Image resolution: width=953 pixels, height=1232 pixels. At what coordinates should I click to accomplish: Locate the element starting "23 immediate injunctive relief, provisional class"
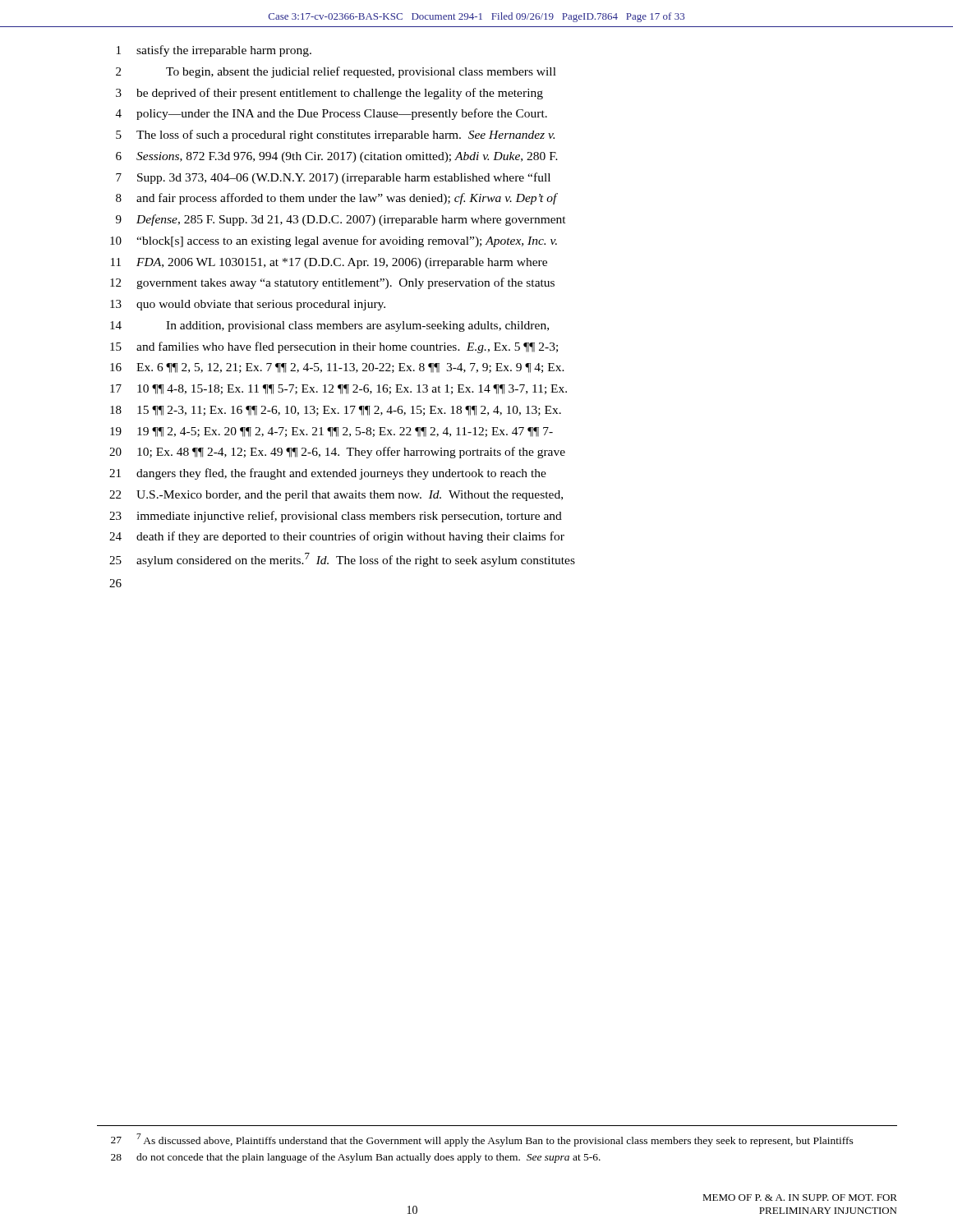[497, 515]
